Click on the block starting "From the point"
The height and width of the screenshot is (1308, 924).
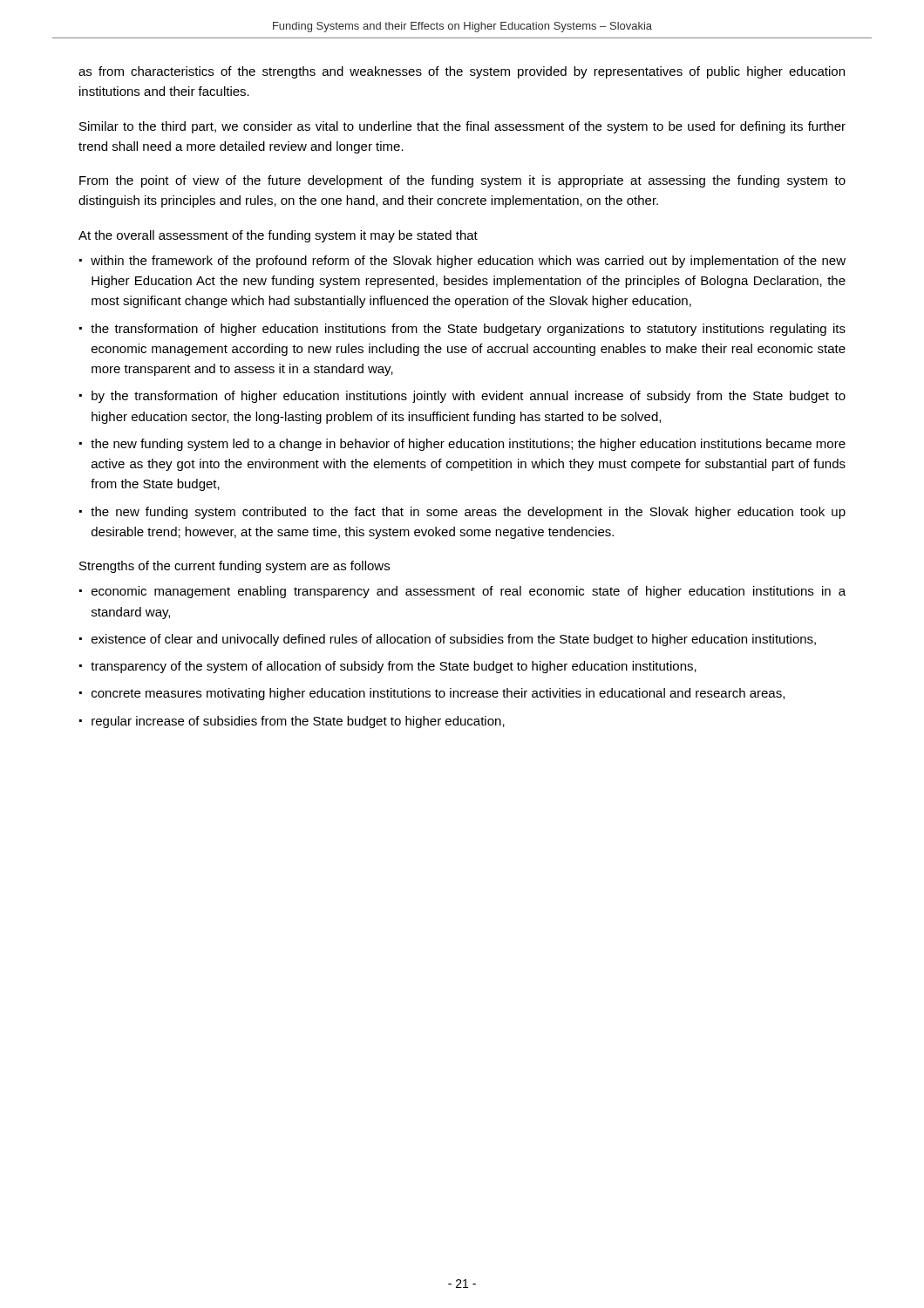click(462, 190)
